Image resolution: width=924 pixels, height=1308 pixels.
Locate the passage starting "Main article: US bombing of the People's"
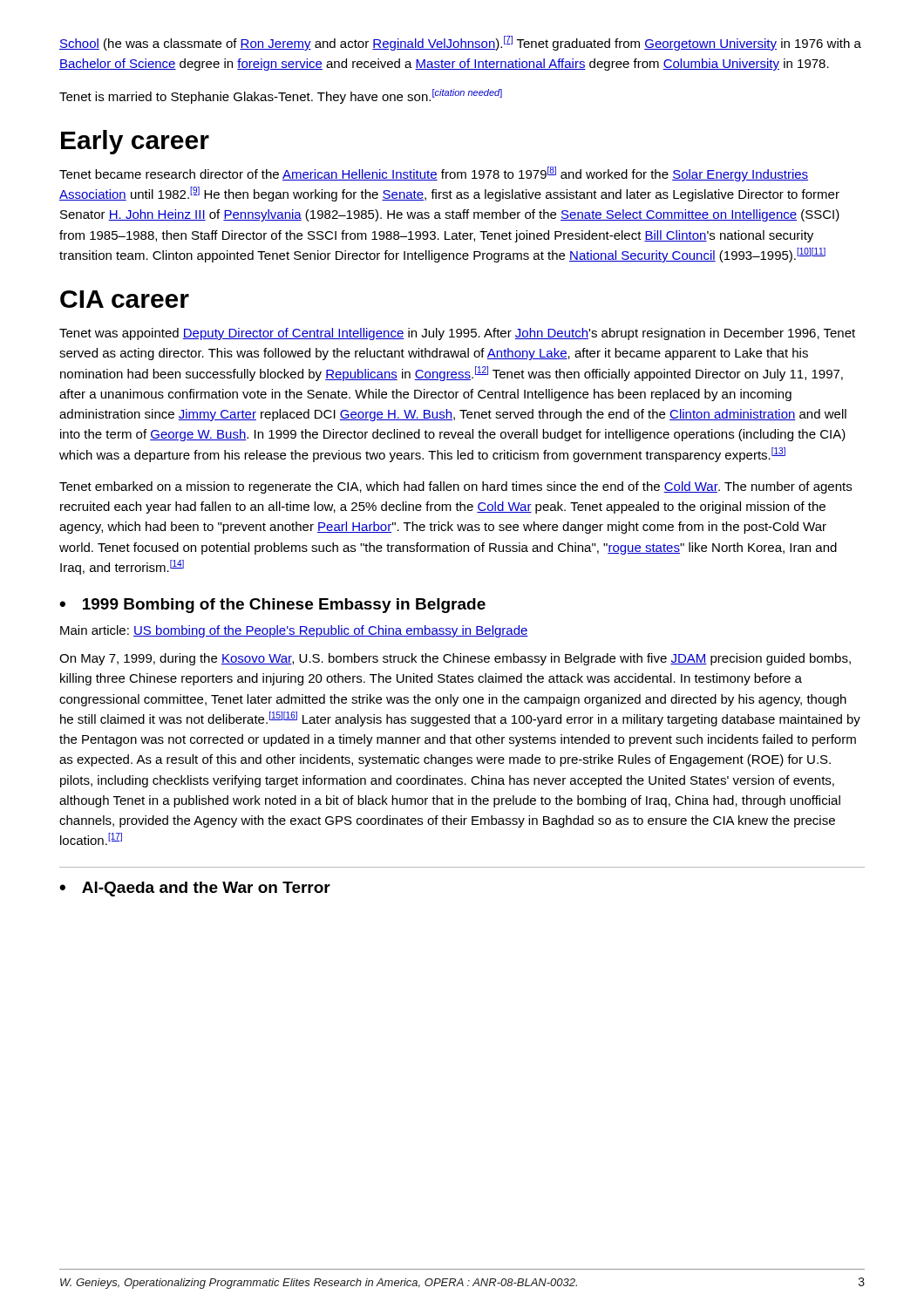click(x=294, y=630)
